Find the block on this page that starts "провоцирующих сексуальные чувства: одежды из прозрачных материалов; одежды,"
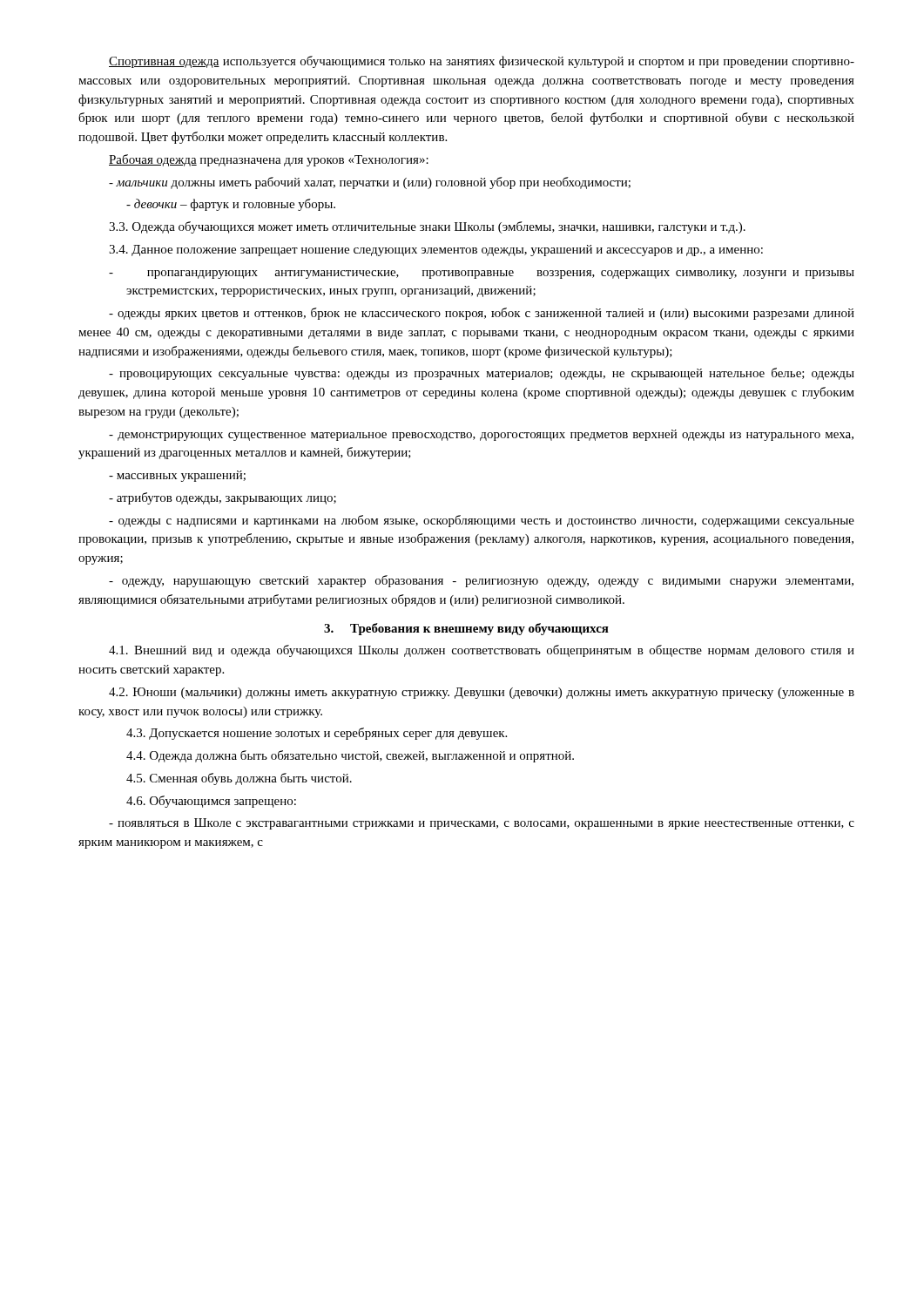 466,393
